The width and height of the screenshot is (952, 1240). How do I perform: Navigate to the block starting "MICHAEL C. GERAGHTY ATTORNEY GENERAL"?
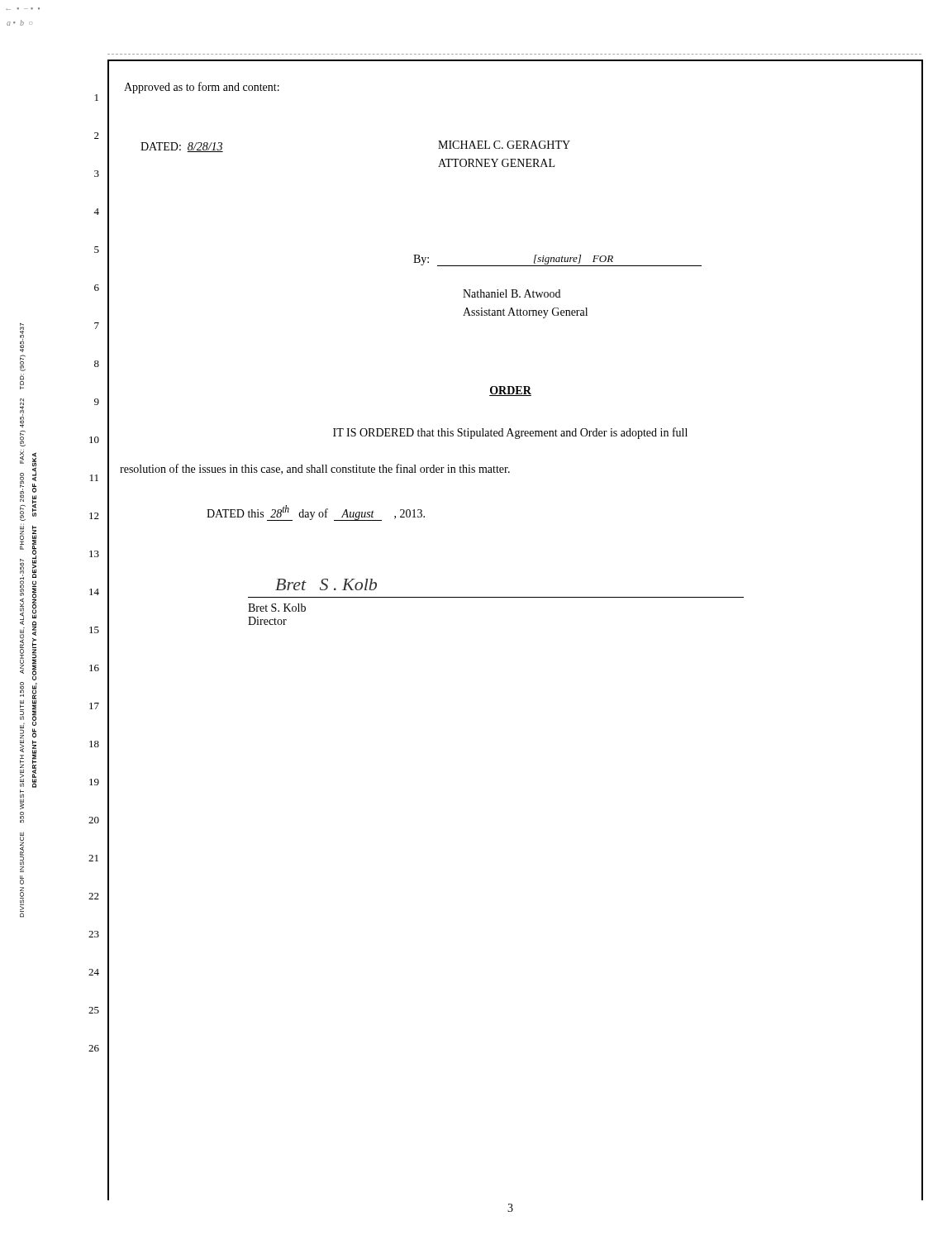point(504,154)
